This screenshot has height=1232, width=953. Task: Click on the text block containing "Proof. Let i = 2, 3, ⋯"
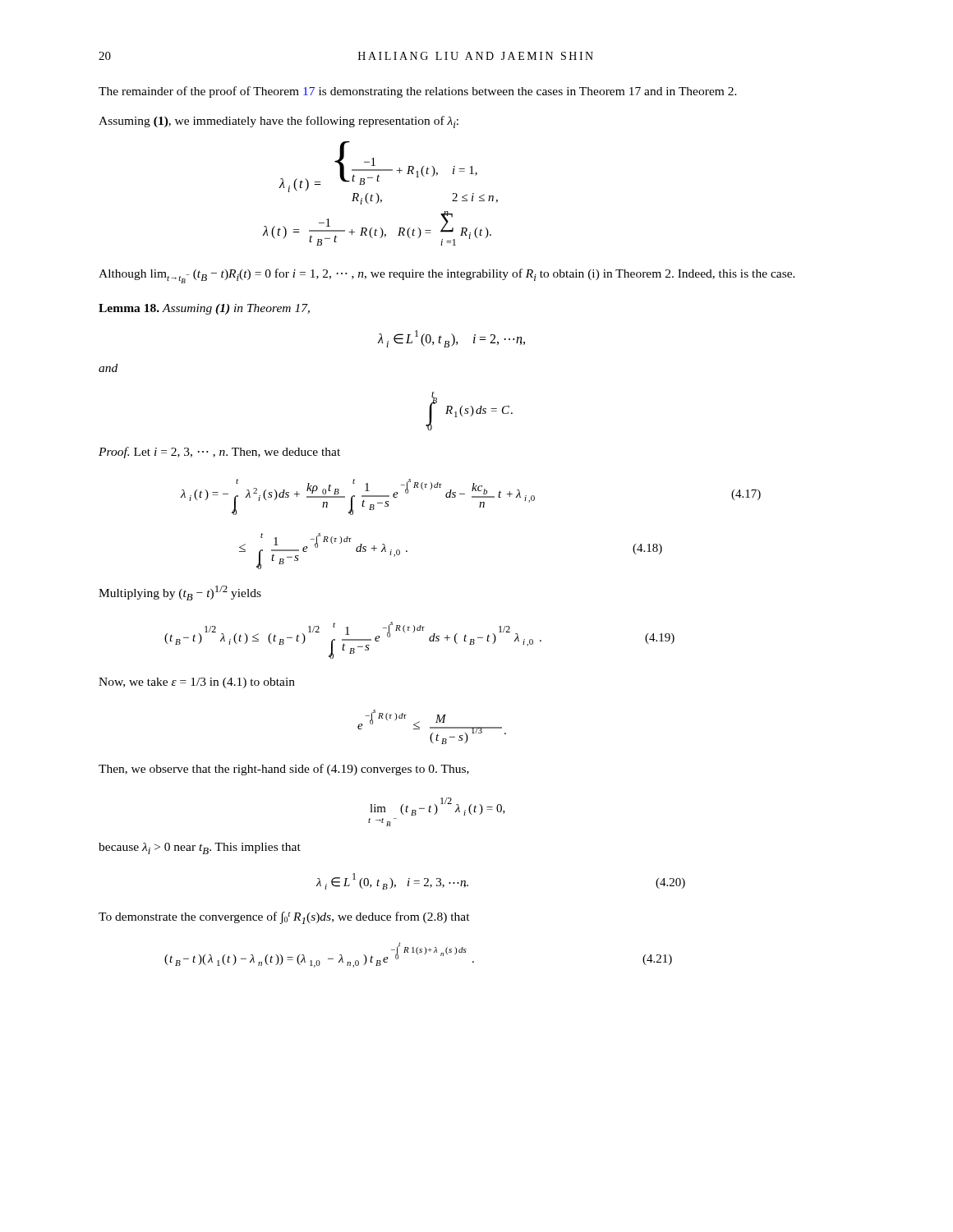[x=219, y=452]
